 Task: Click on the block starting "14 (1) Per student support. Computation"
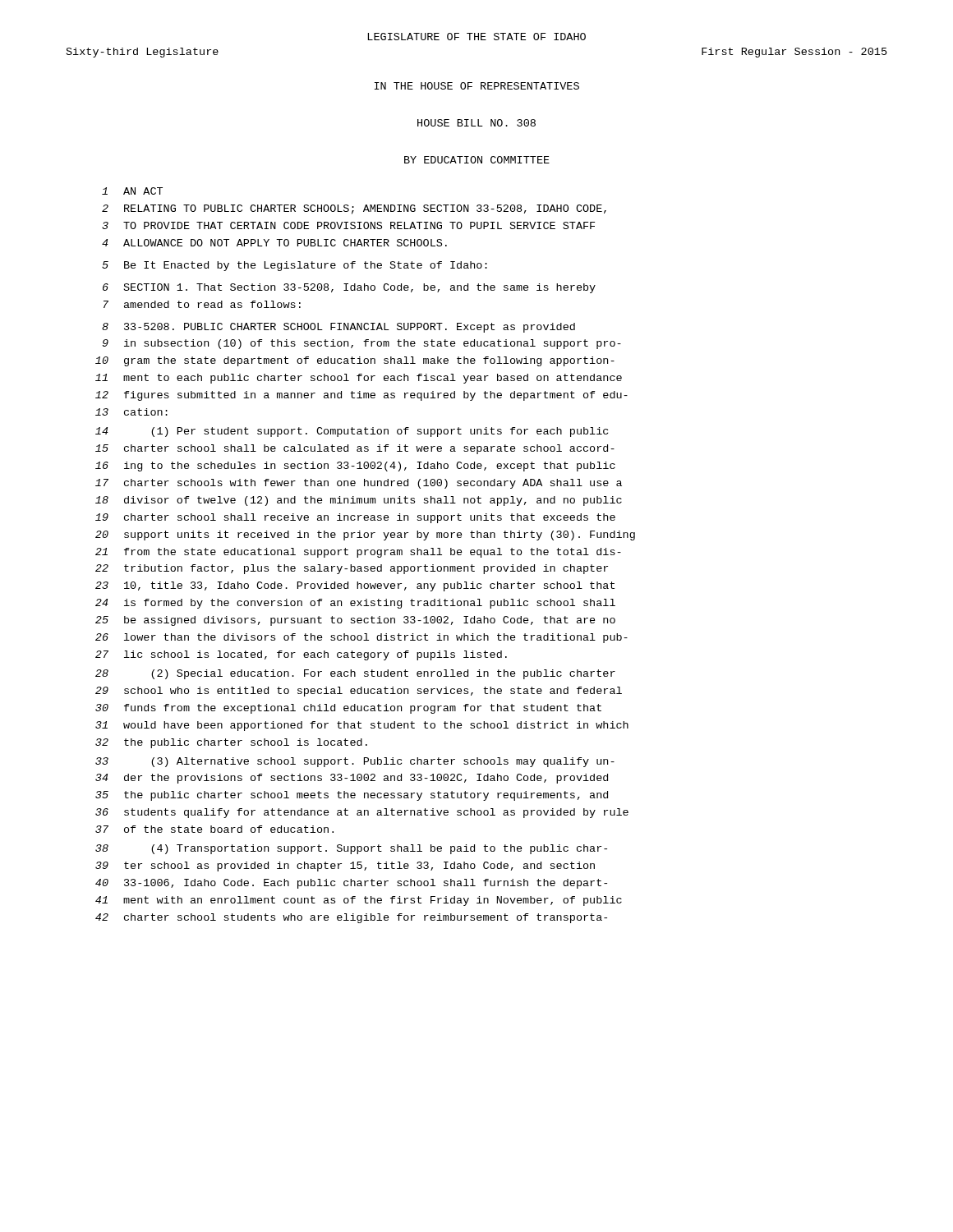[476, 544]
